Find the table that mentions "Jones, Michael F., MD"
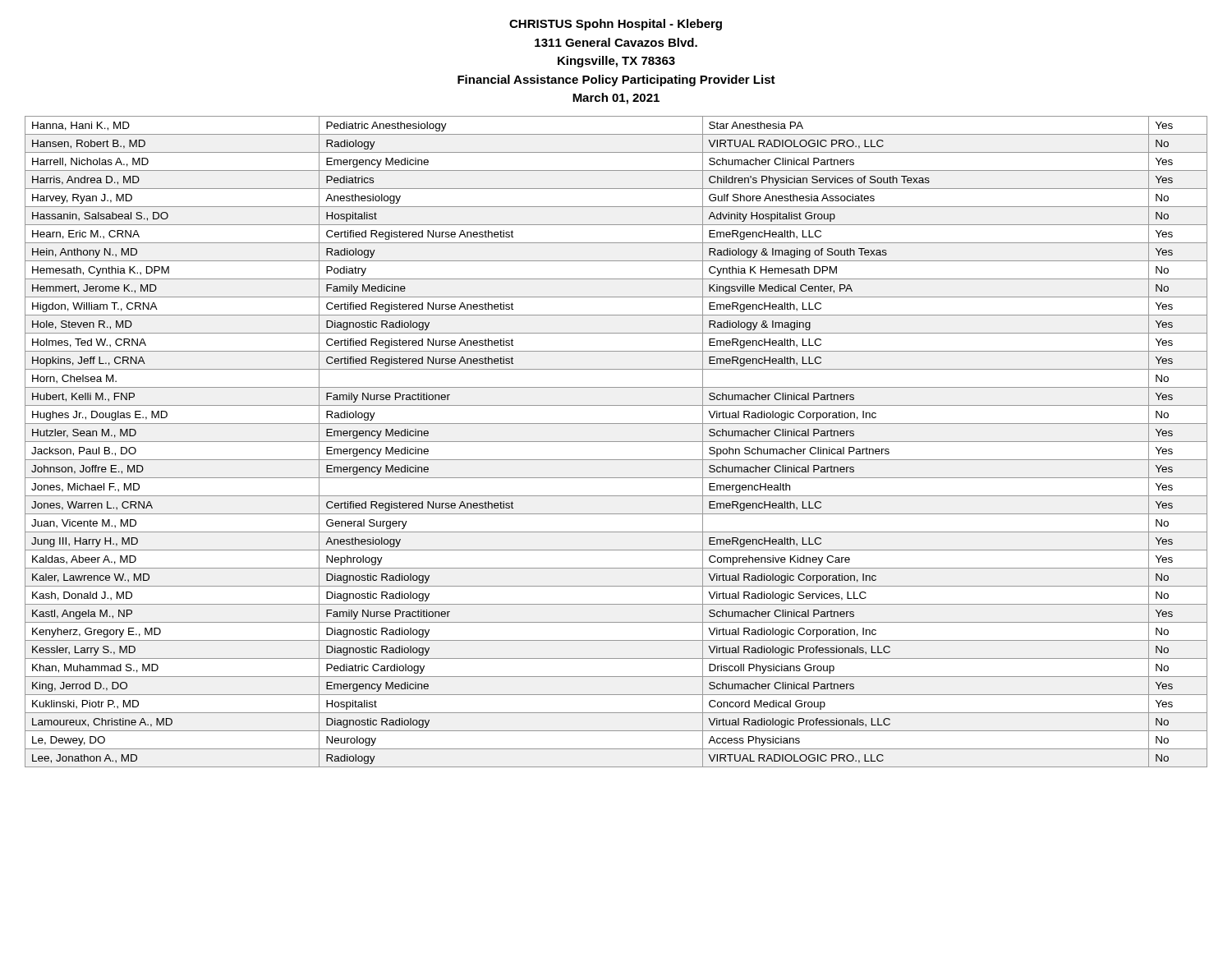 point(616,441)
